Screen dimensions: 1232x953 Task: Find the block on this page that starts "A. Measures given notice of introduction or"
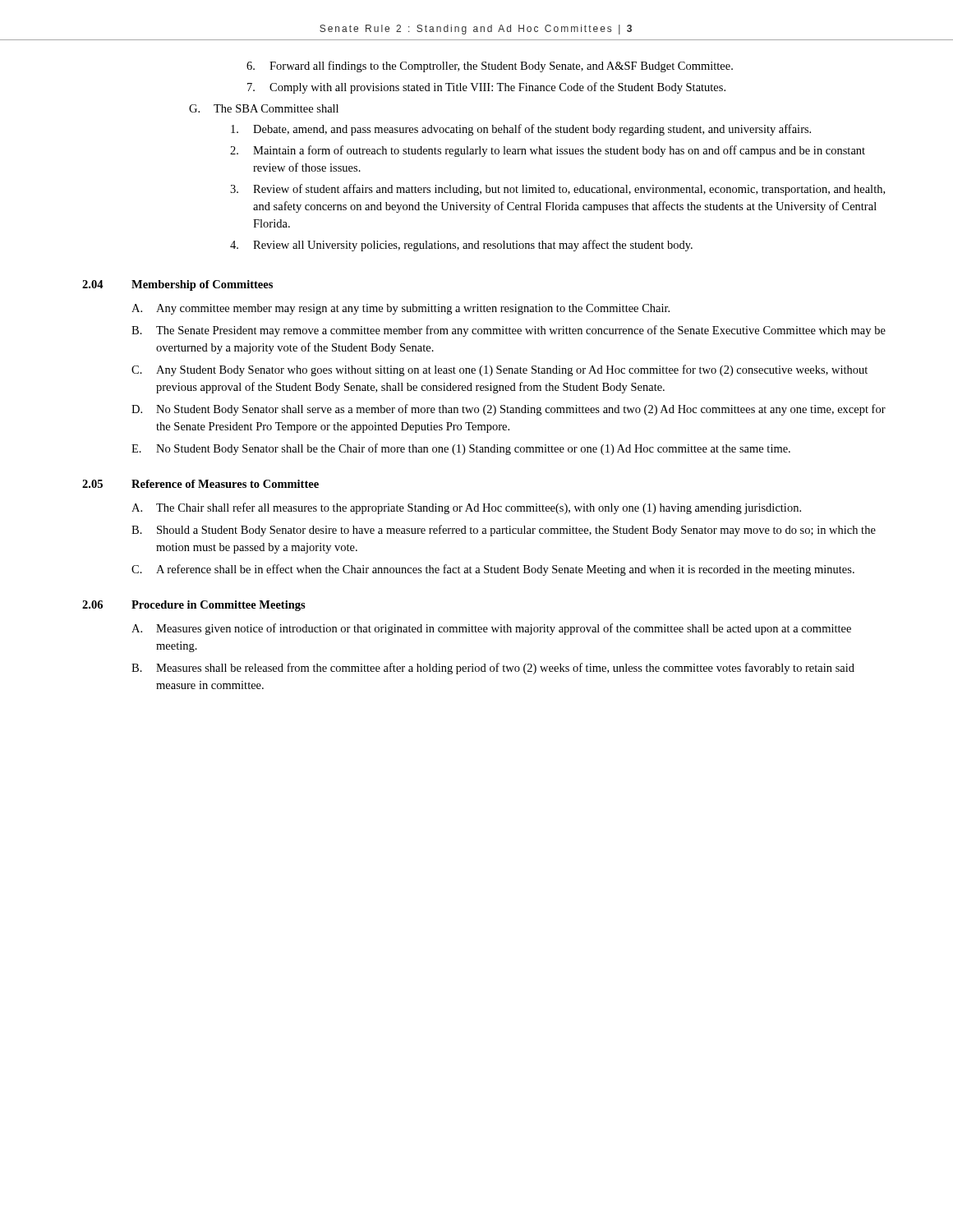(x=509, y=638)
